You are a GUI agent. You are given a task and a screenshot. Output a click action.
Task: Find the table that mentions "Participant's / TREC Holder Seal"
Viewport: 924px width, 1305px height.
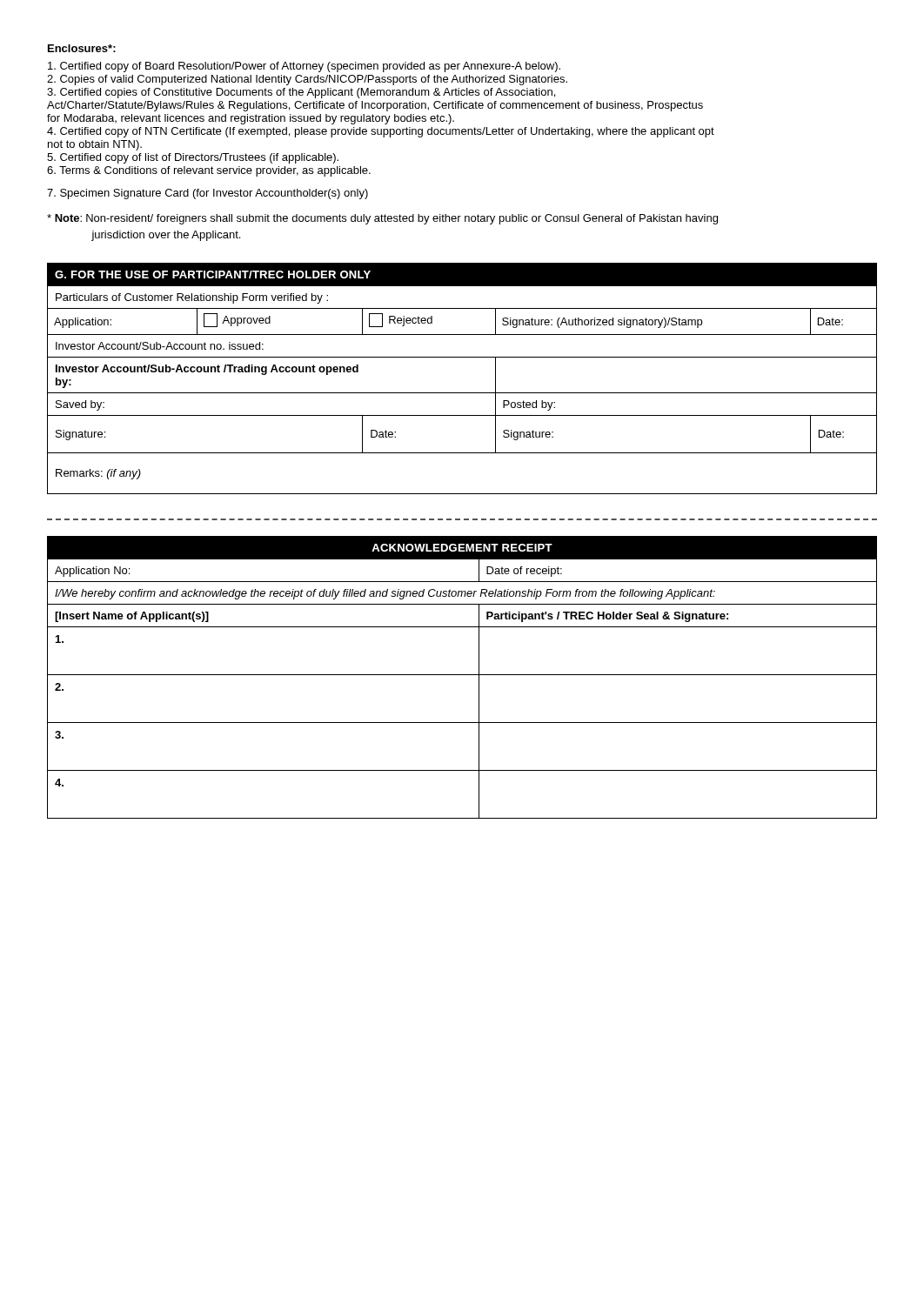click(462, 677)
